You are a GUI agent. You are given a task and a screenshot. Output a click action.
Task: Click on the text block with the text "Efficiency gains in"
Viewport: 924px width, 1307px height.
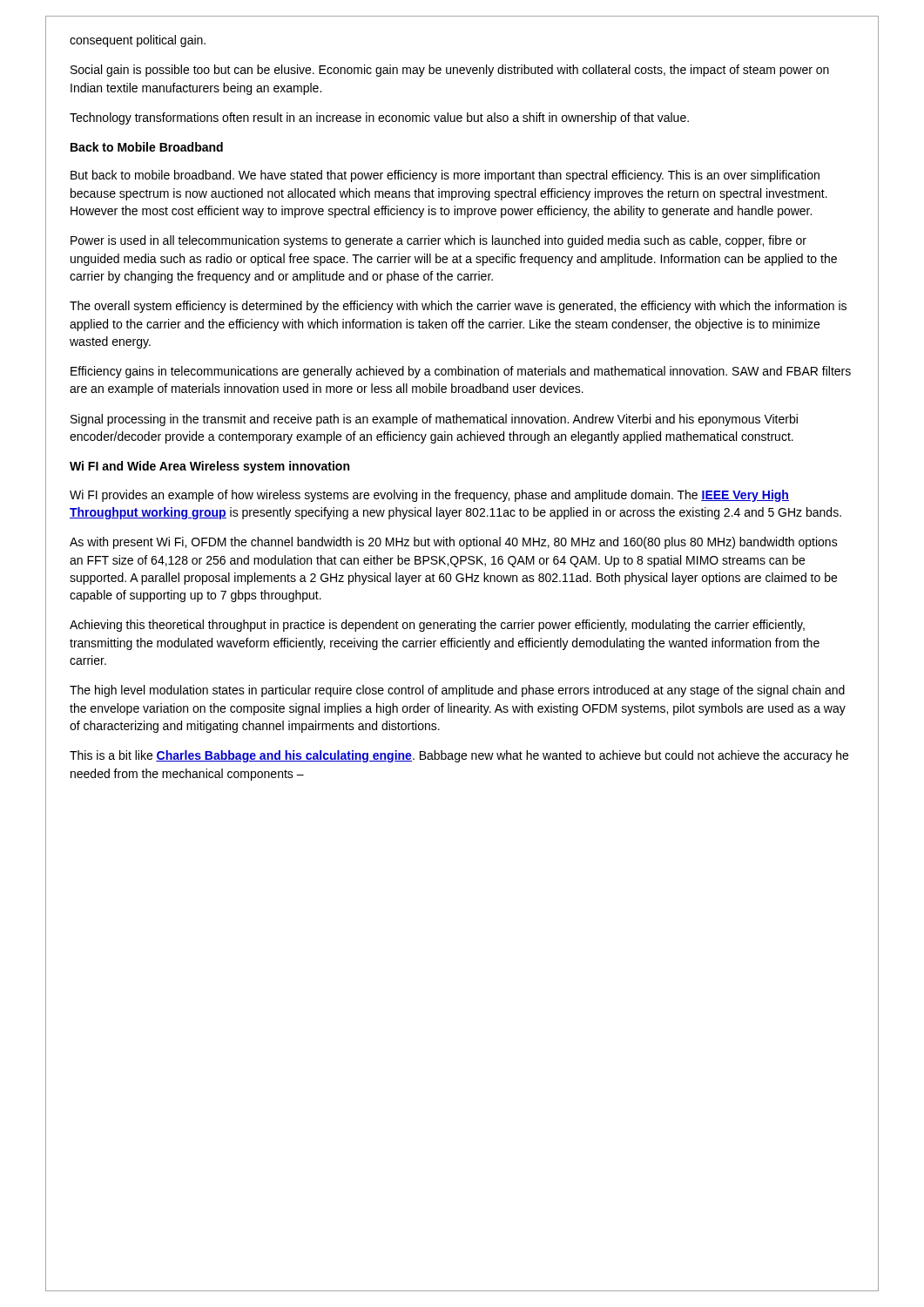coord(460,380)
